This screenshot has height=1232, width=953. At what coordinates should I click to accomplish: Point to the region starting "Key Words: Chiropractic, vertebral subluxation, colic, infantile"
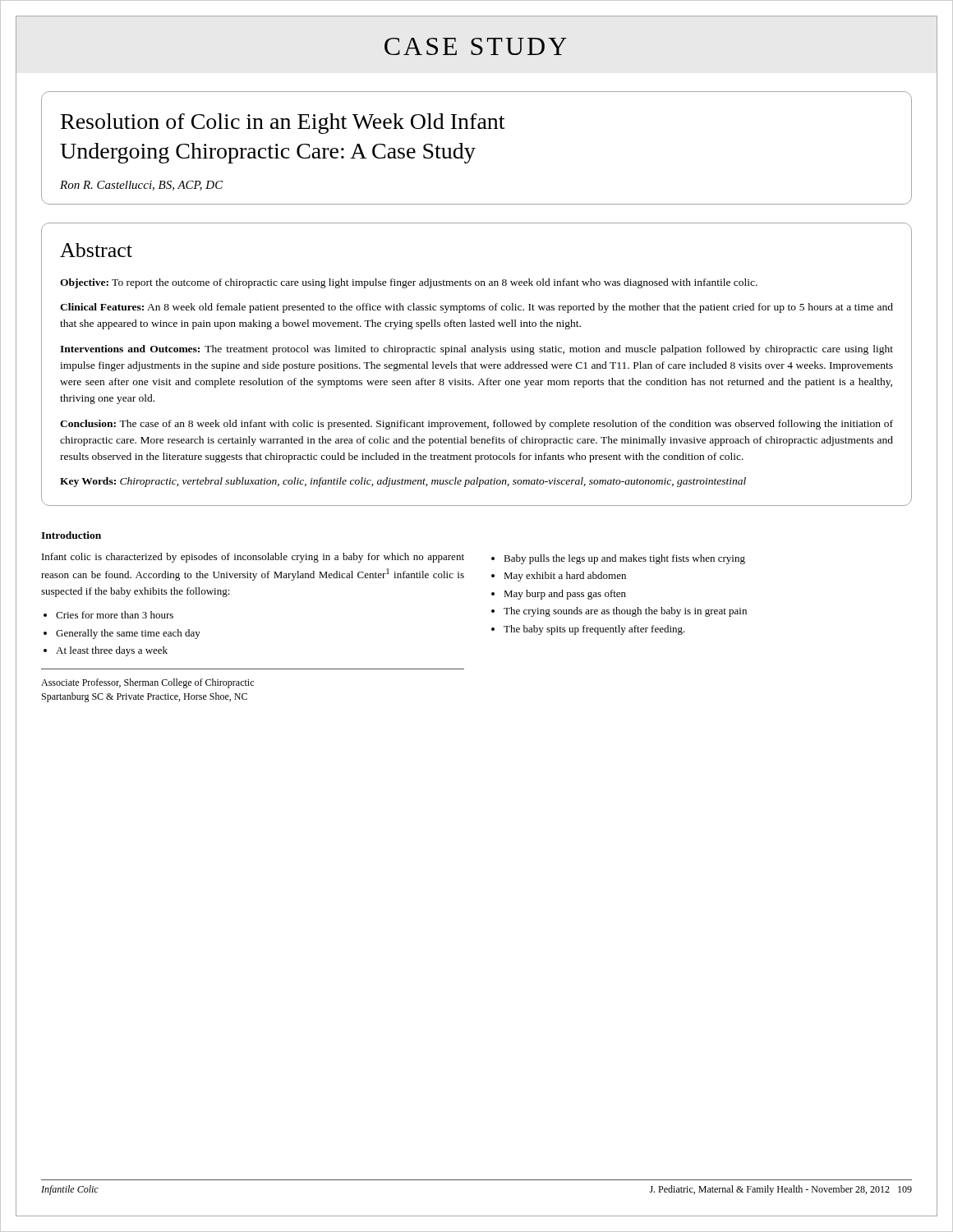[x=403, y=481]
